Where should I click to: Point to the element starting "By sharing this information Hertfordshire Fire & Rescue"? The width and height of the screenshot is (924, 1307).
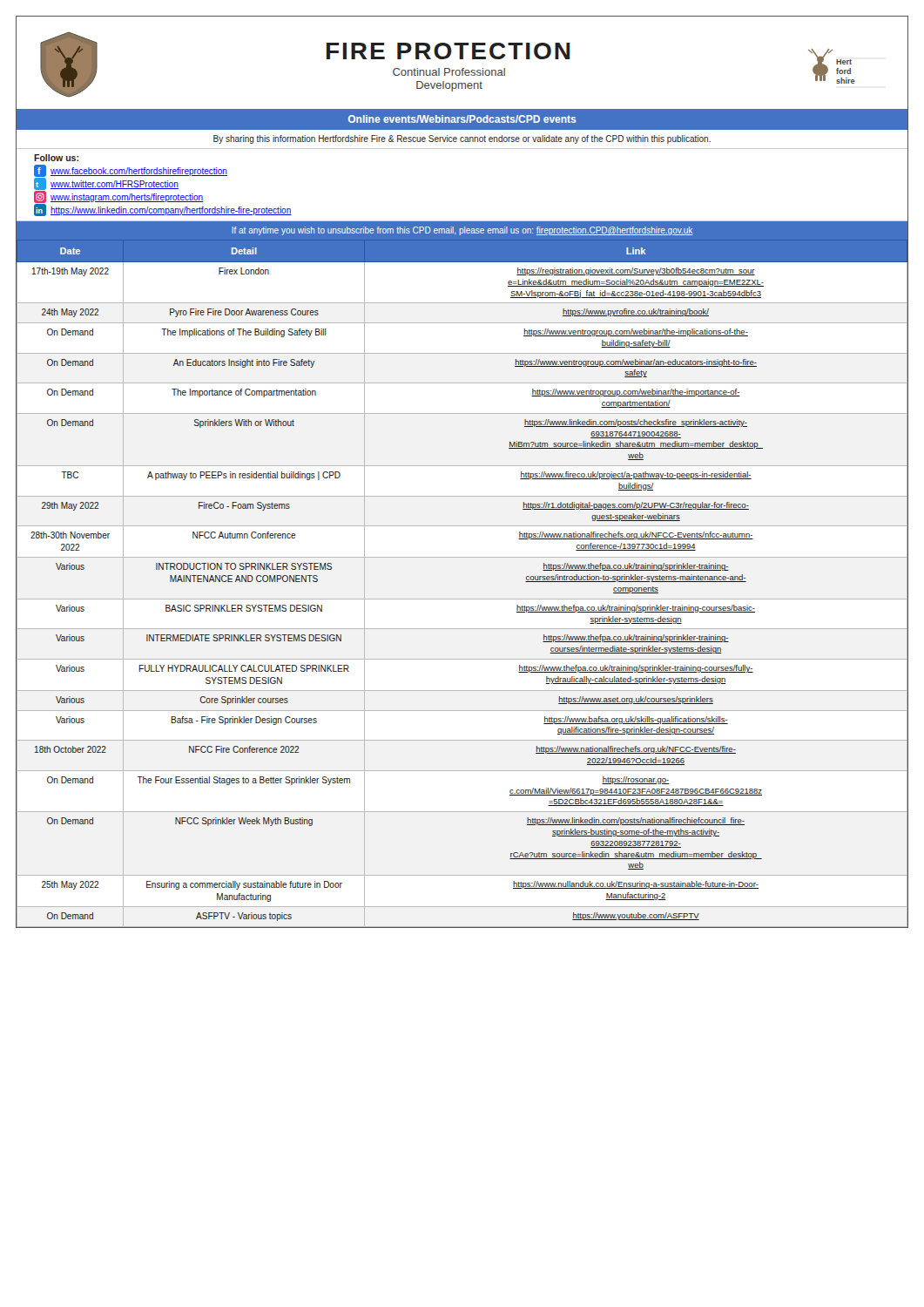pyautogui.click(x=462, y=139)
